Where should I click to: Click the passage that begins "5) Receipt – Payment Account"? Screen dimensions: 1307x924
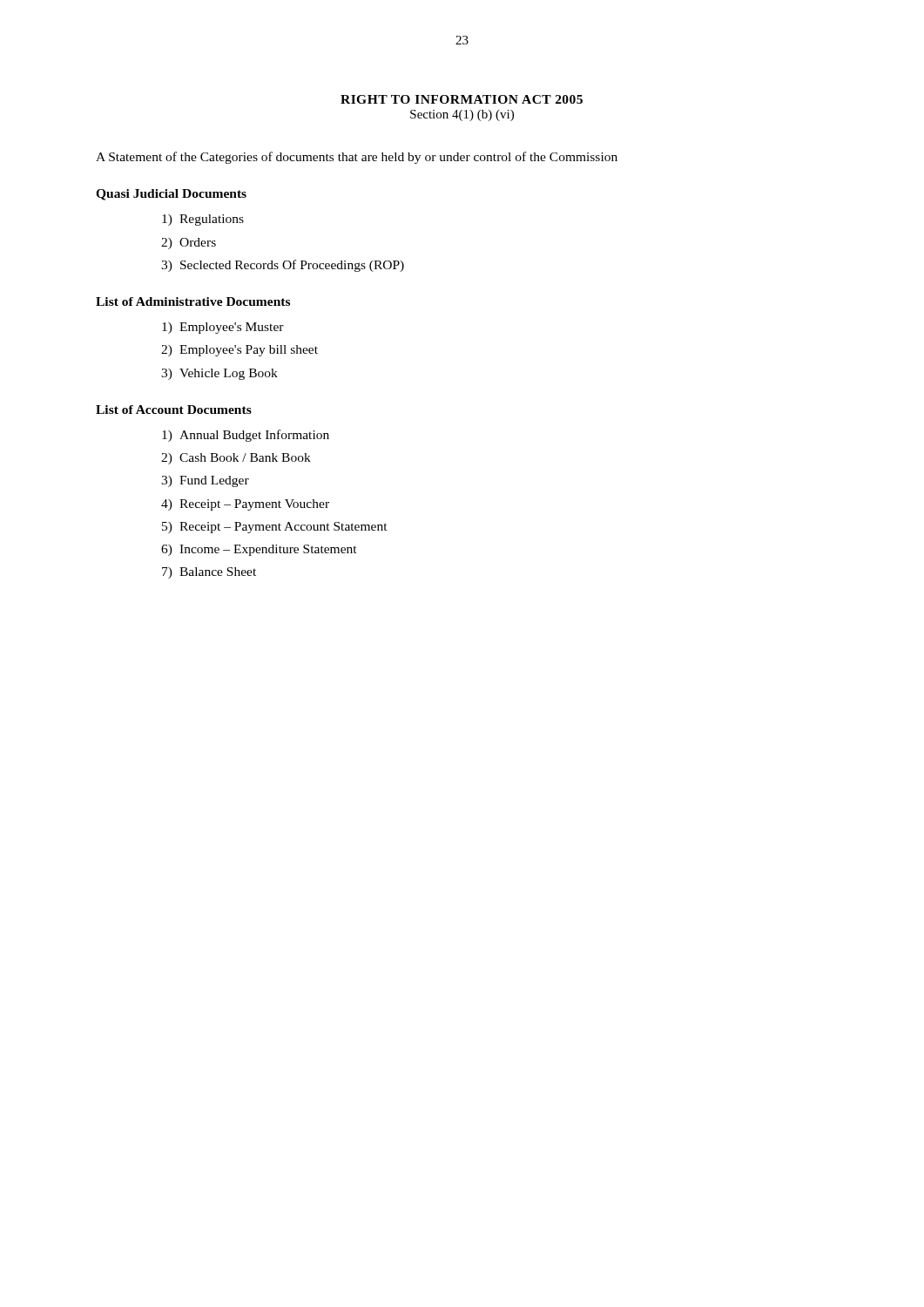(275, 528)
